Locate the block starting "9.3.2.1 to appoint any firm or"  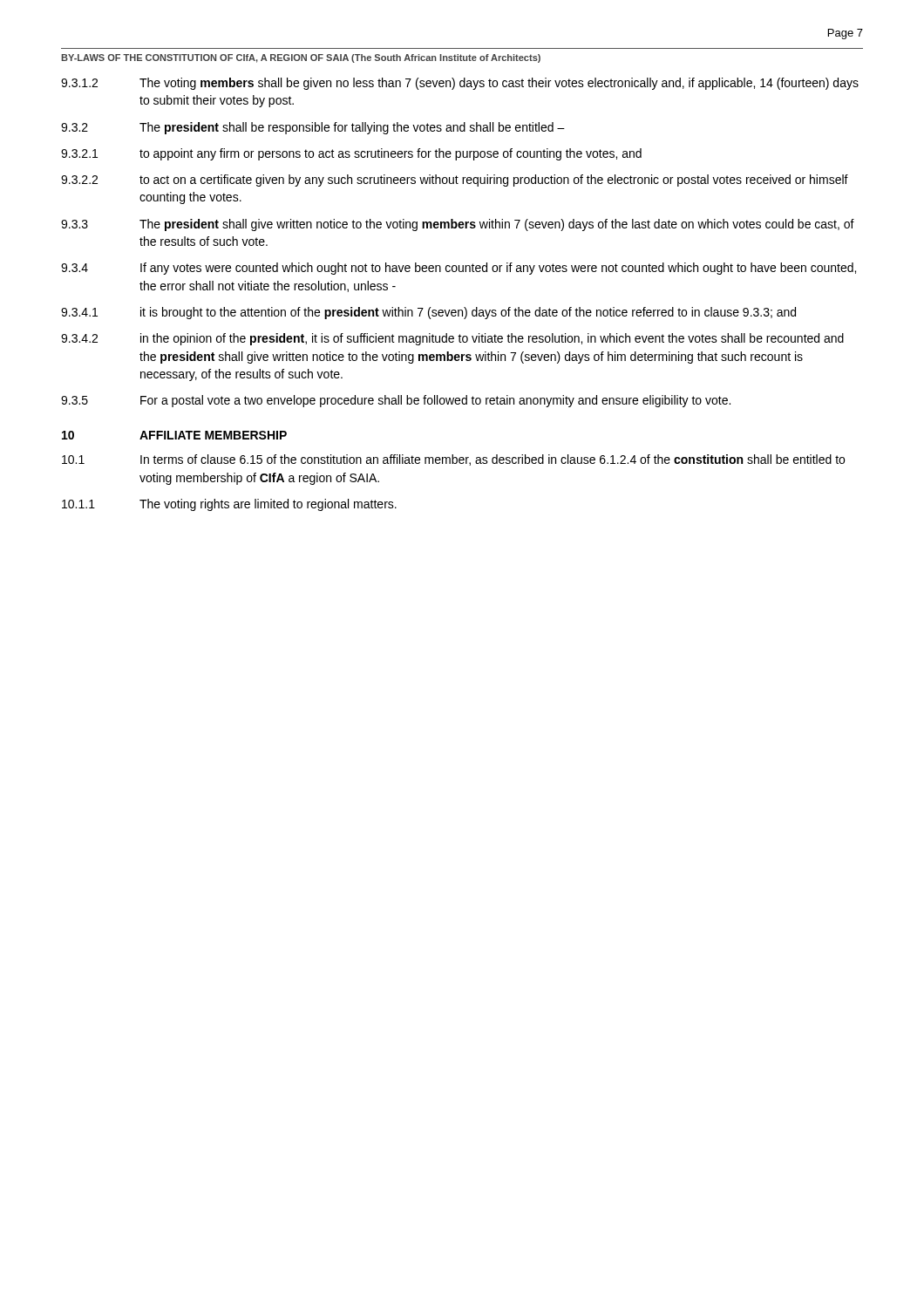[x=462, y=153]
